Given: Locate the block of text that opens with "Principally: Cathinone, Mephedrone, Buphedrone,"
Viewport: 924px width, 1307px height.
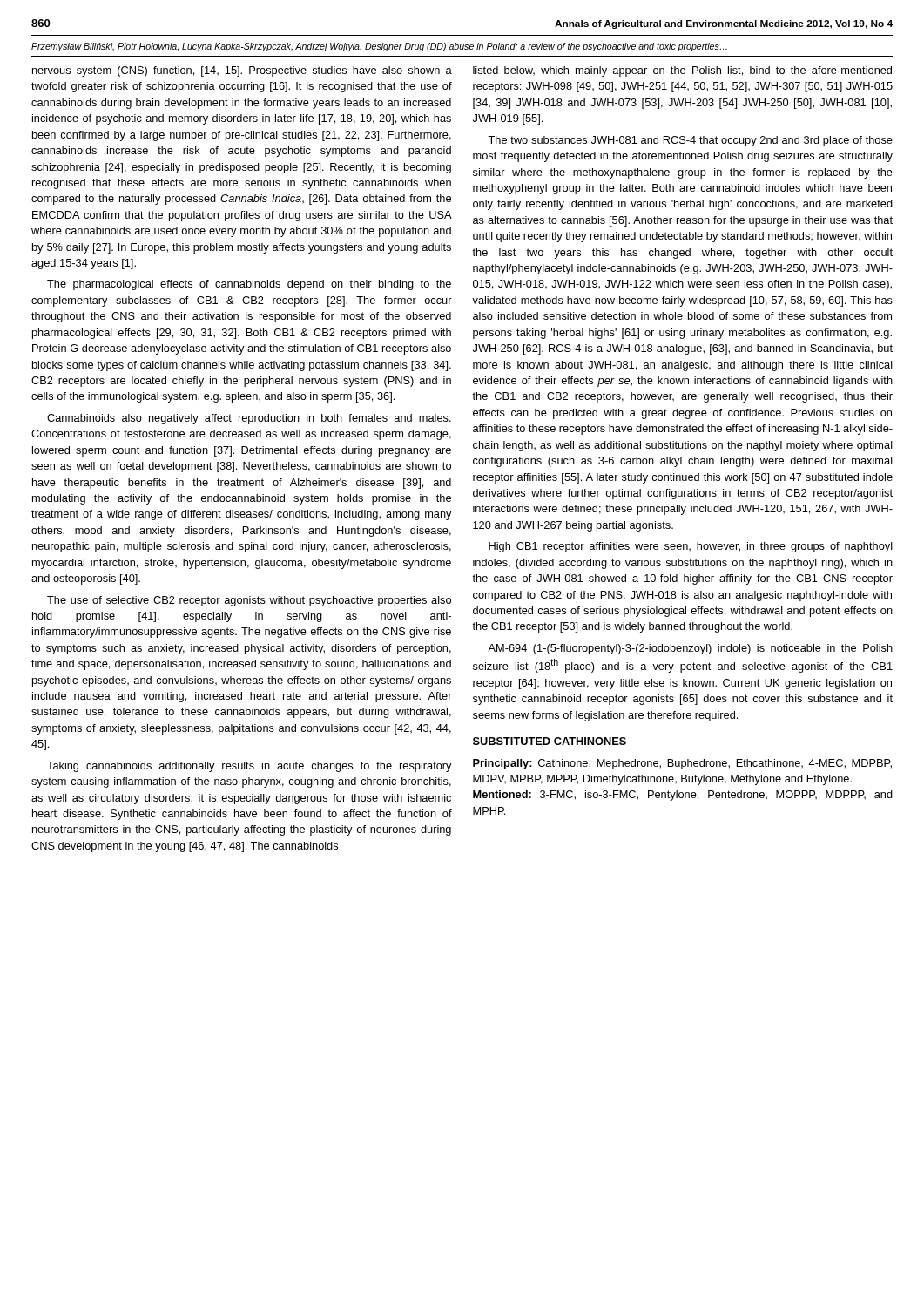Looking at the screenshot, I should (x=683, y=787).
